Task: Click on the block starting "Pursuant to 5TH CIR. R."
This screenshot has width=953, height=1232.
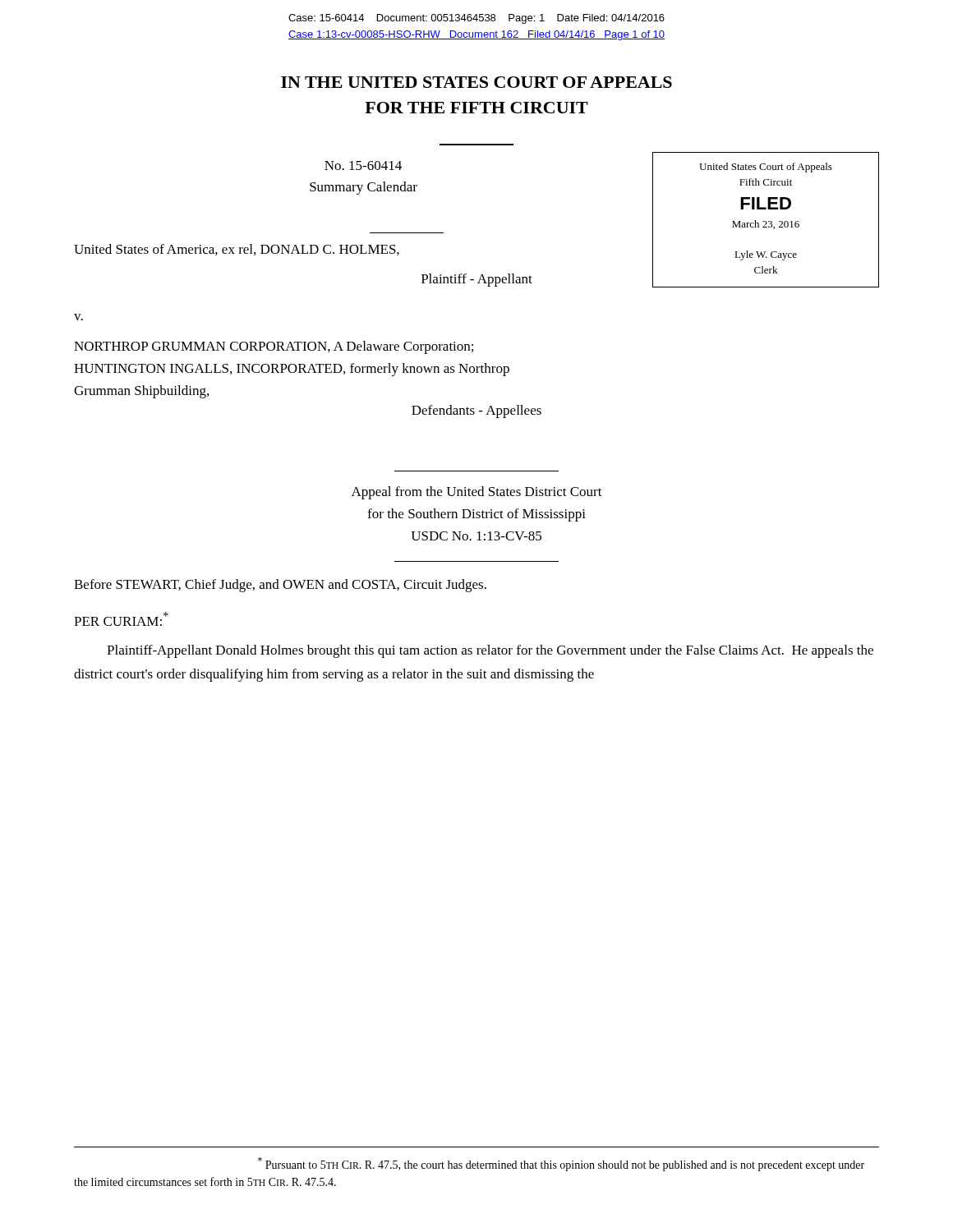Action: click(x=469, y=1172)
